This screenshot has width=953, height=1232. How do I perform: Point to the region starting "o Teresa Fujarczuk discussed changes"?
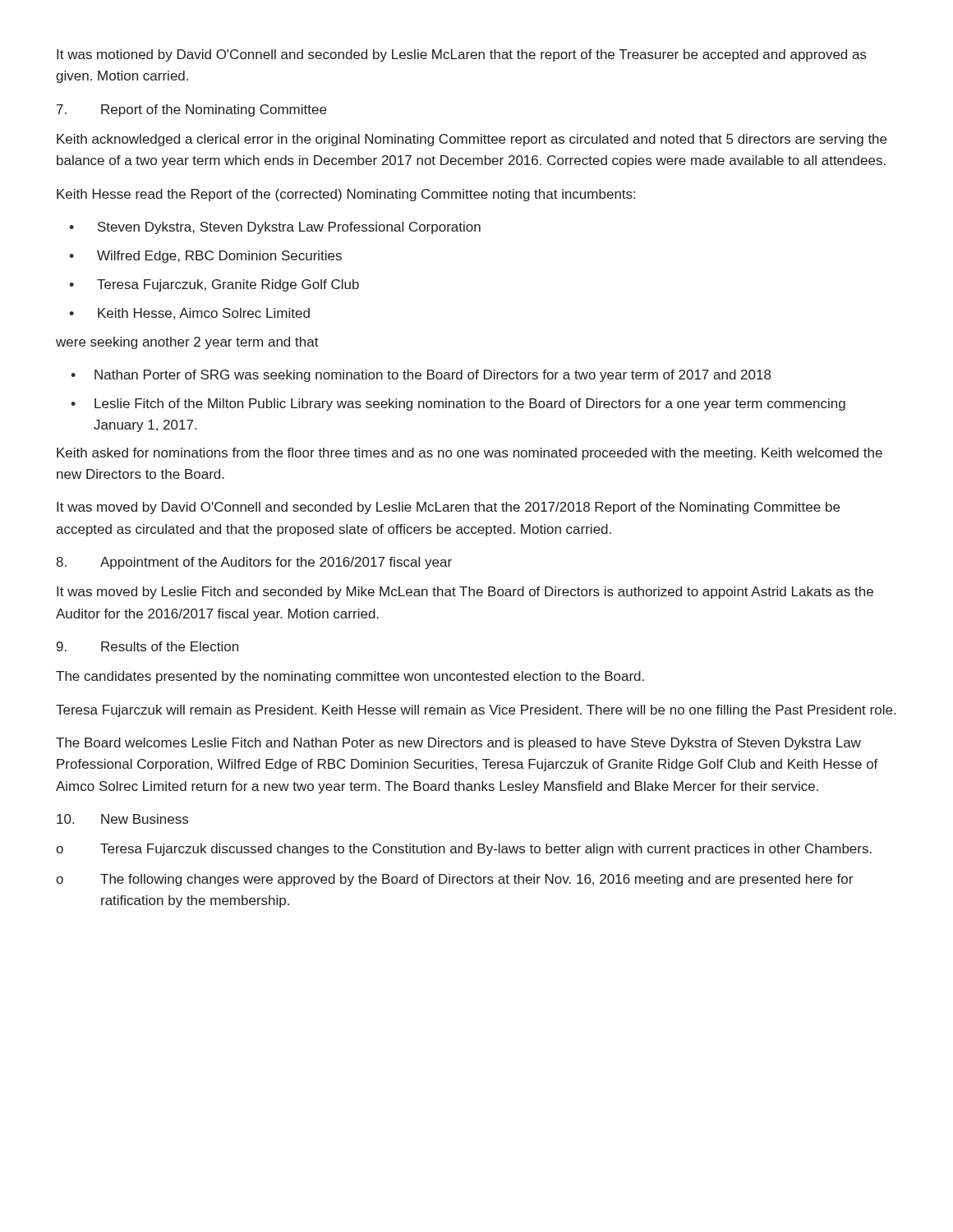coord(464,850)
